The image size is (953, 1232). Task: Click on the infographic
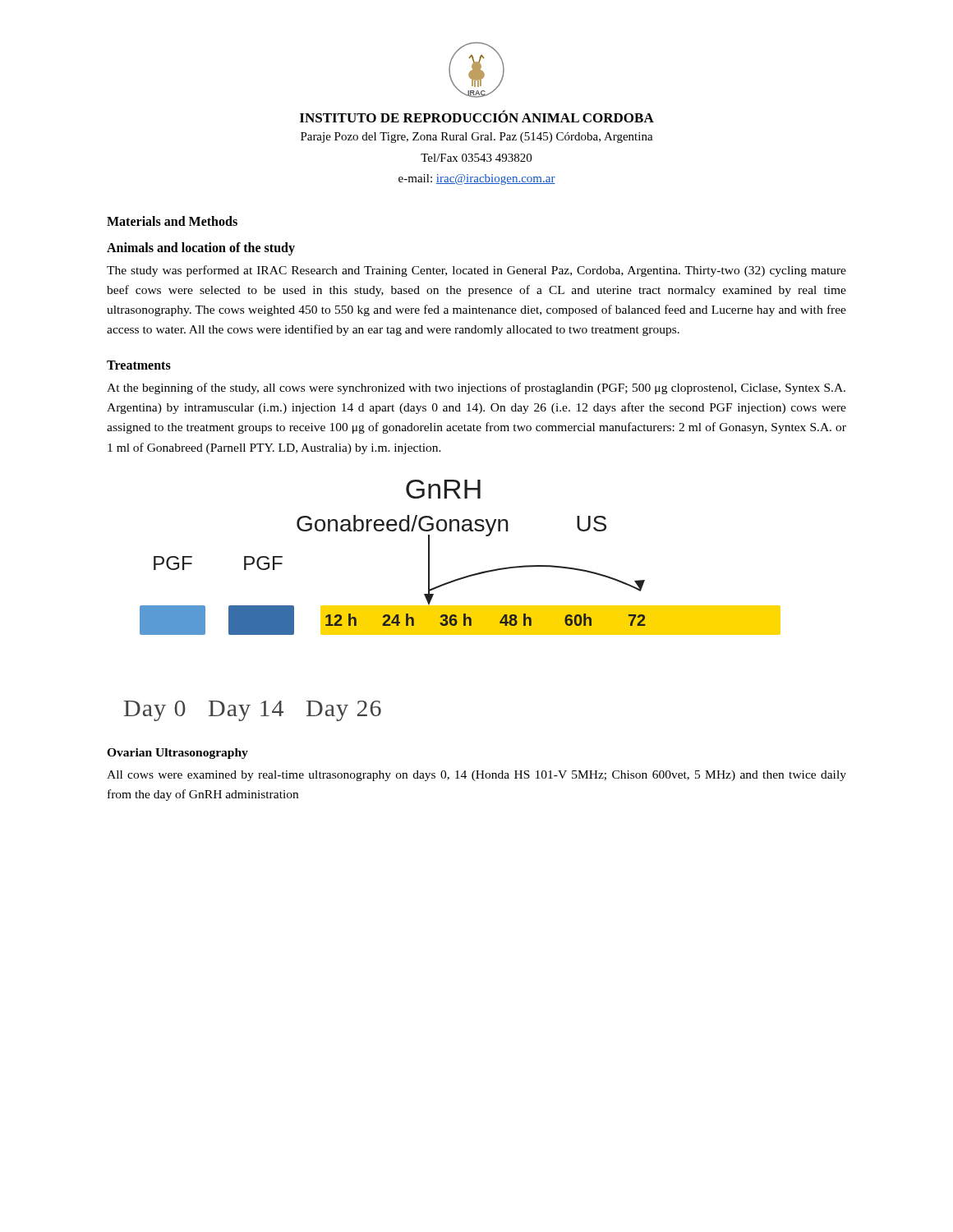click(452, 599)
